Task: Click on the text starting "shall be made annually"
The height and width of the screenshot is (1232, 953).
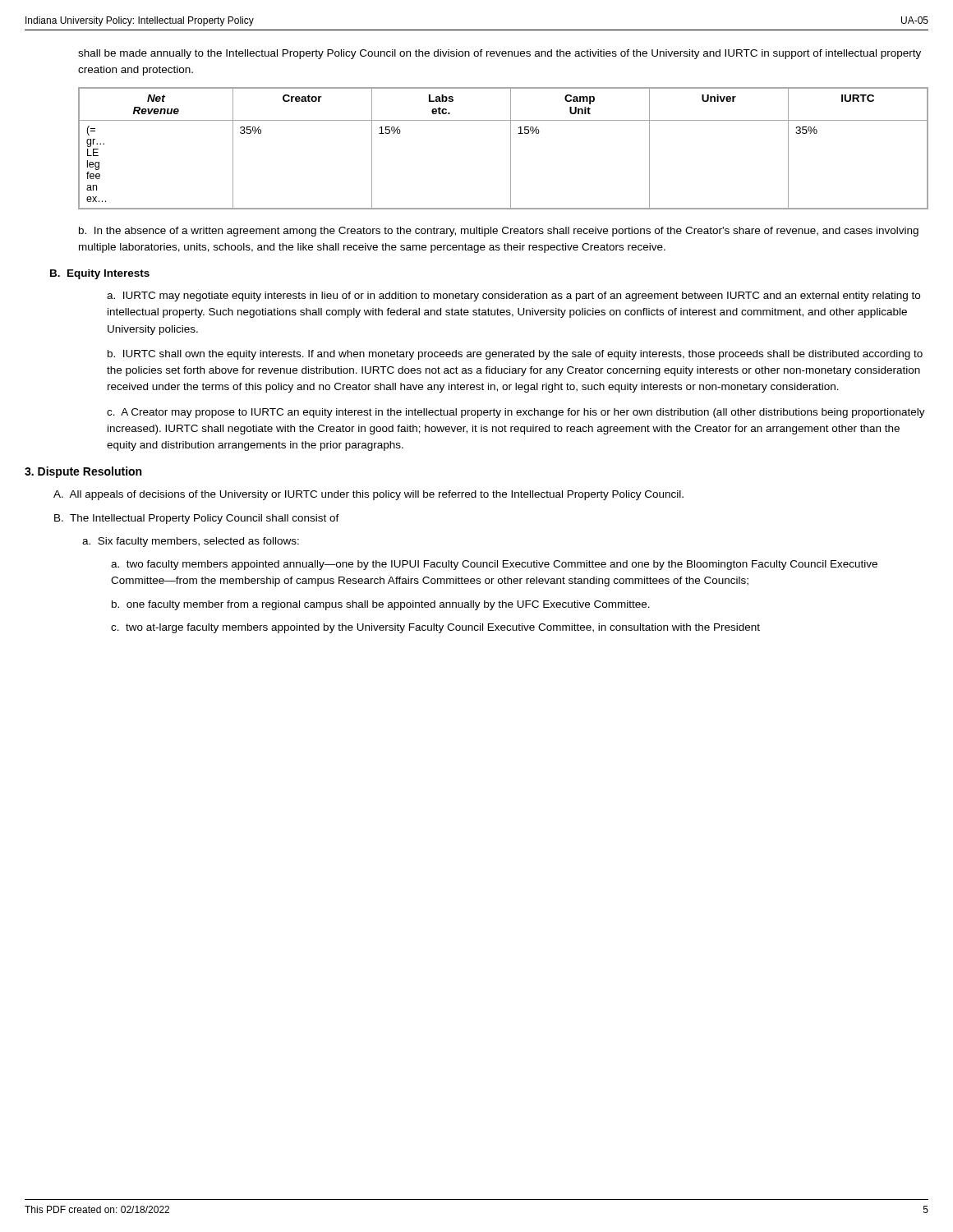Action: tap(500, 61)
